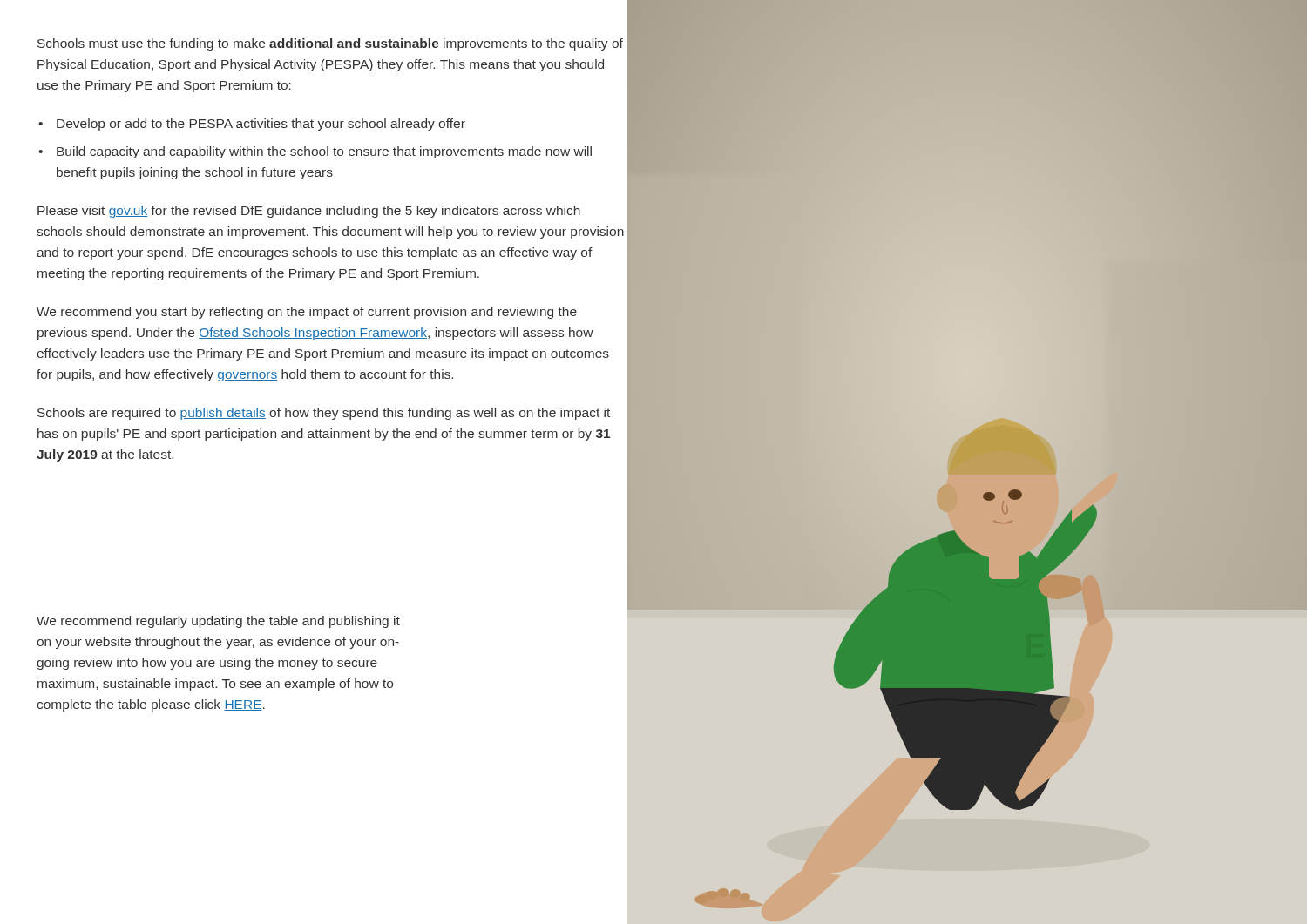Find the passage starting "Develop or add to the PESPA"
Screen dimensions: 924x1307
click(x=260, y=123)
